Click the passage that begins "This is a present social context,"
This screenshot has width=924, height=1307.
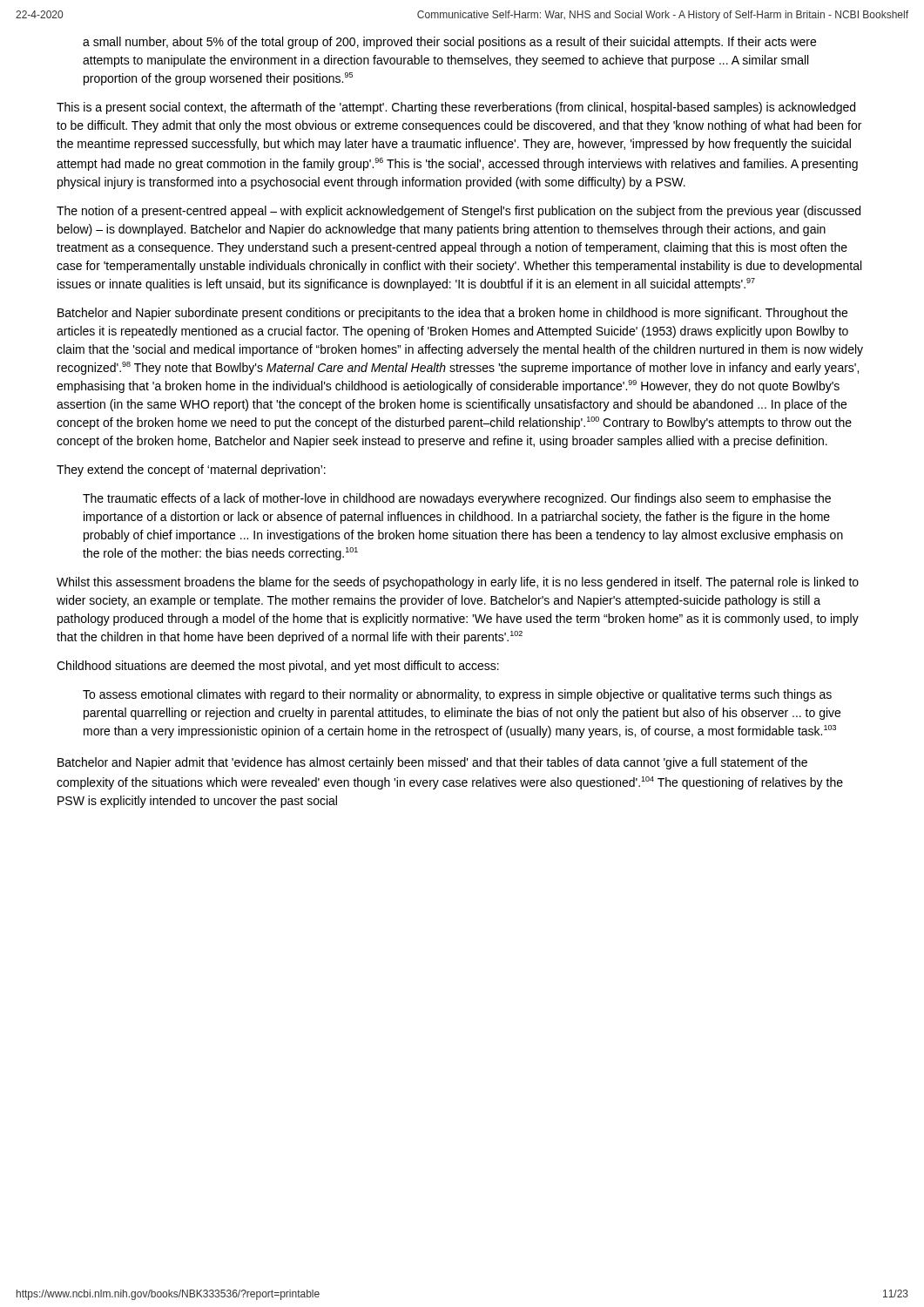[x=462, y=145]
